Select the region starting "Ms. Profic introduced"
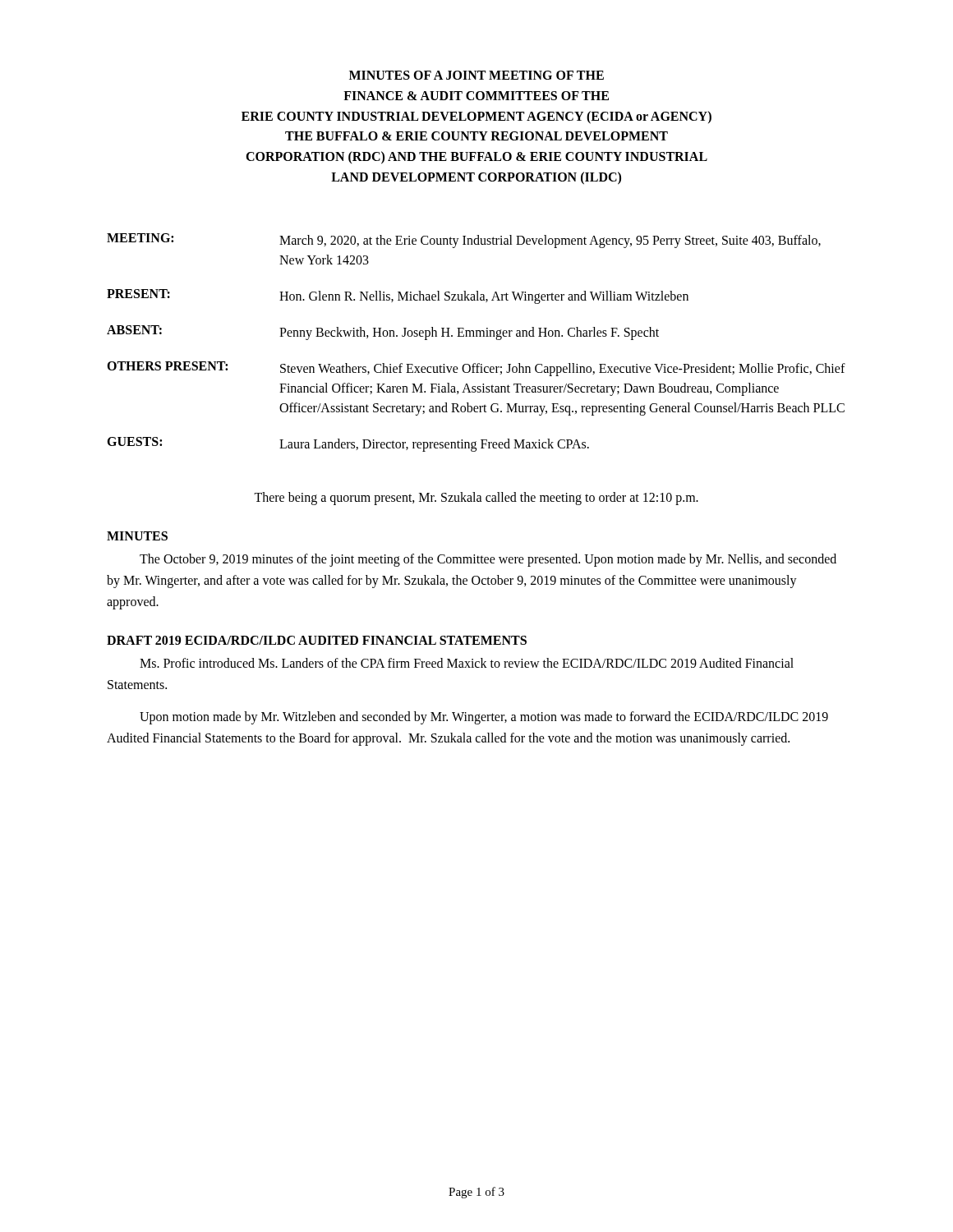 pyautogui.click(x=450, y=674)
